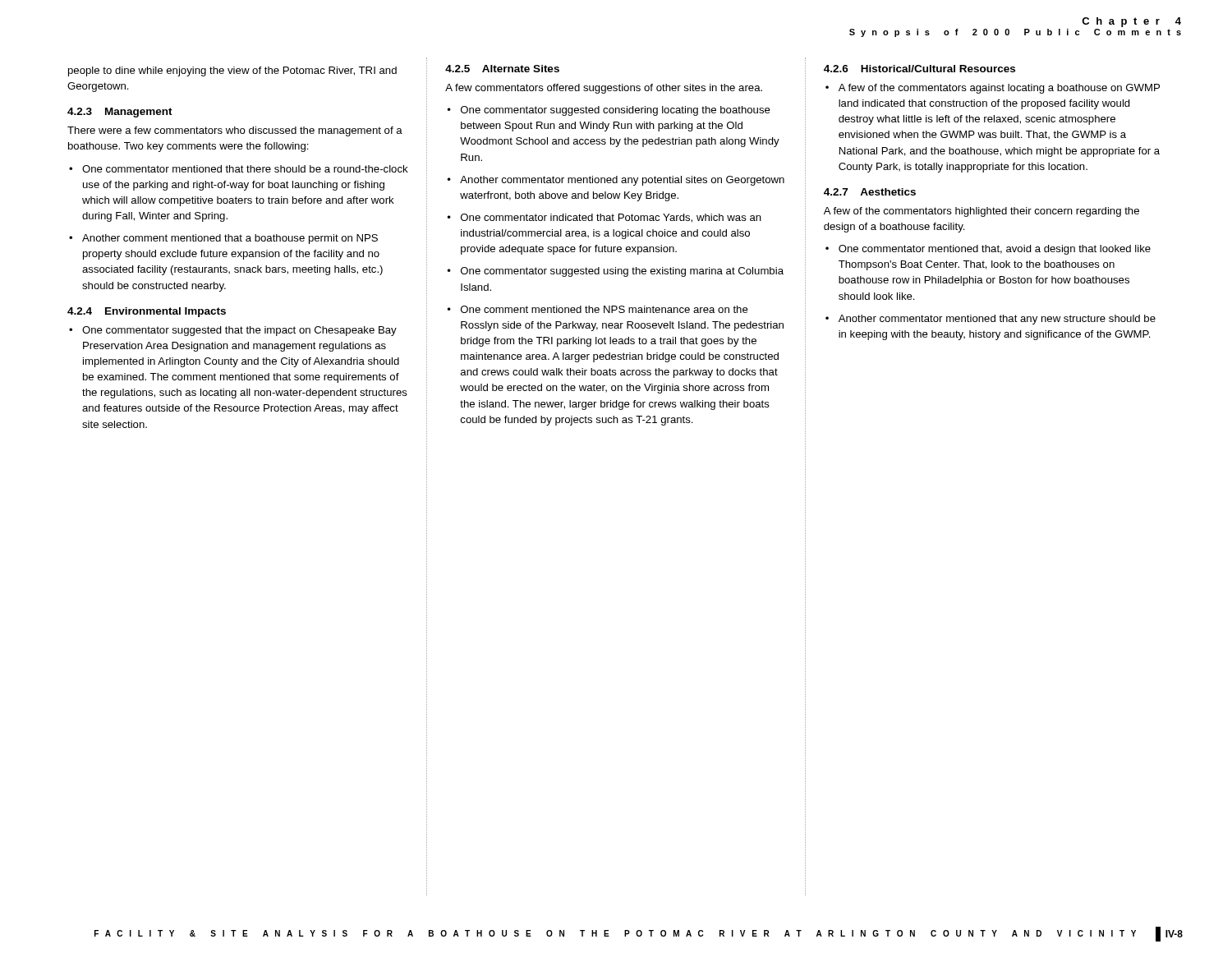Click on the passage starting "4.2.6 Historical/Cultural Resources"
Image resolution: width=1232 pixels, height=953 pixels.
(920, 69)
